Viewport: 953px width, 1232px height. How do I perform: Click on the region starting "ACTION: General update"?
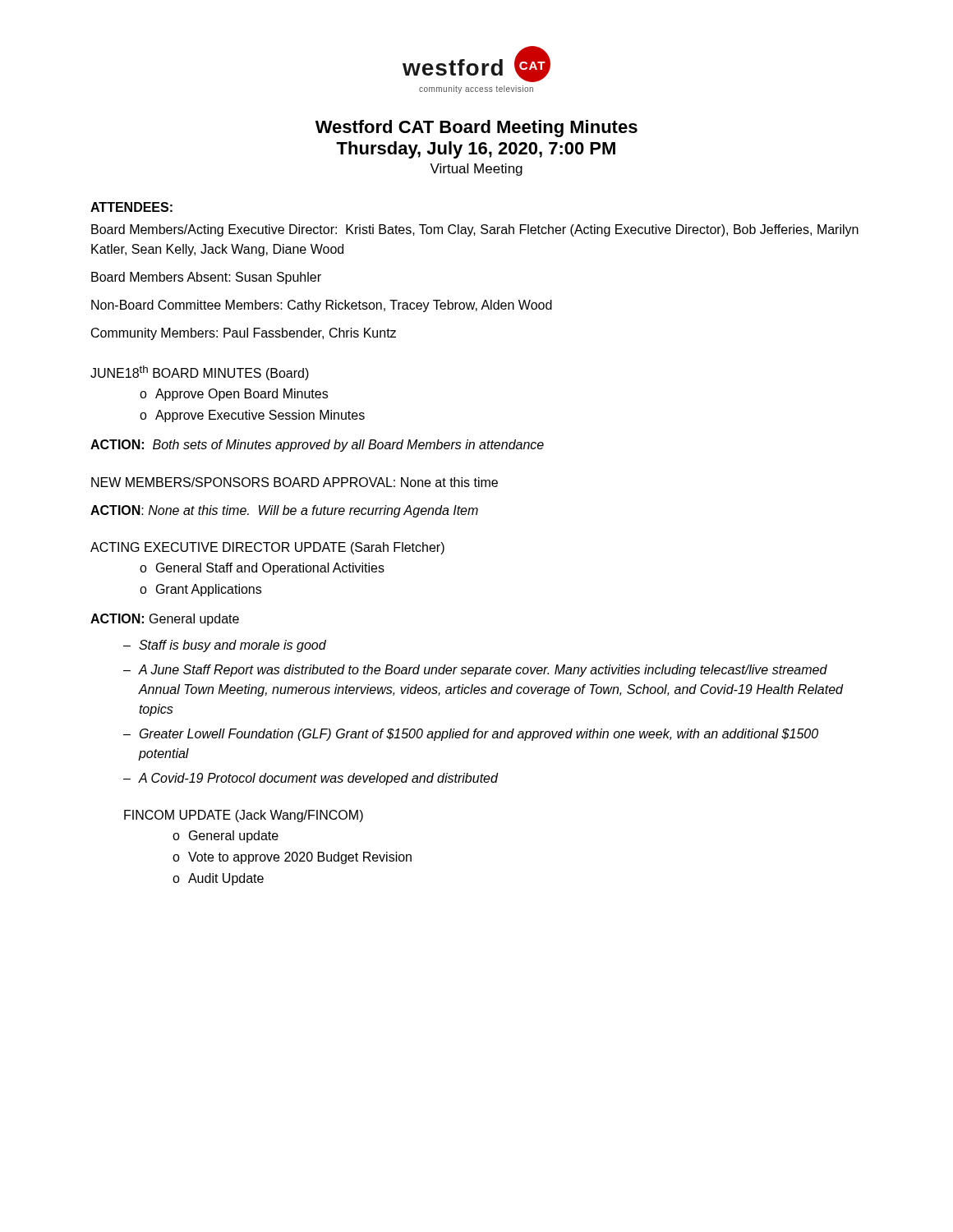tap(165, 619)
